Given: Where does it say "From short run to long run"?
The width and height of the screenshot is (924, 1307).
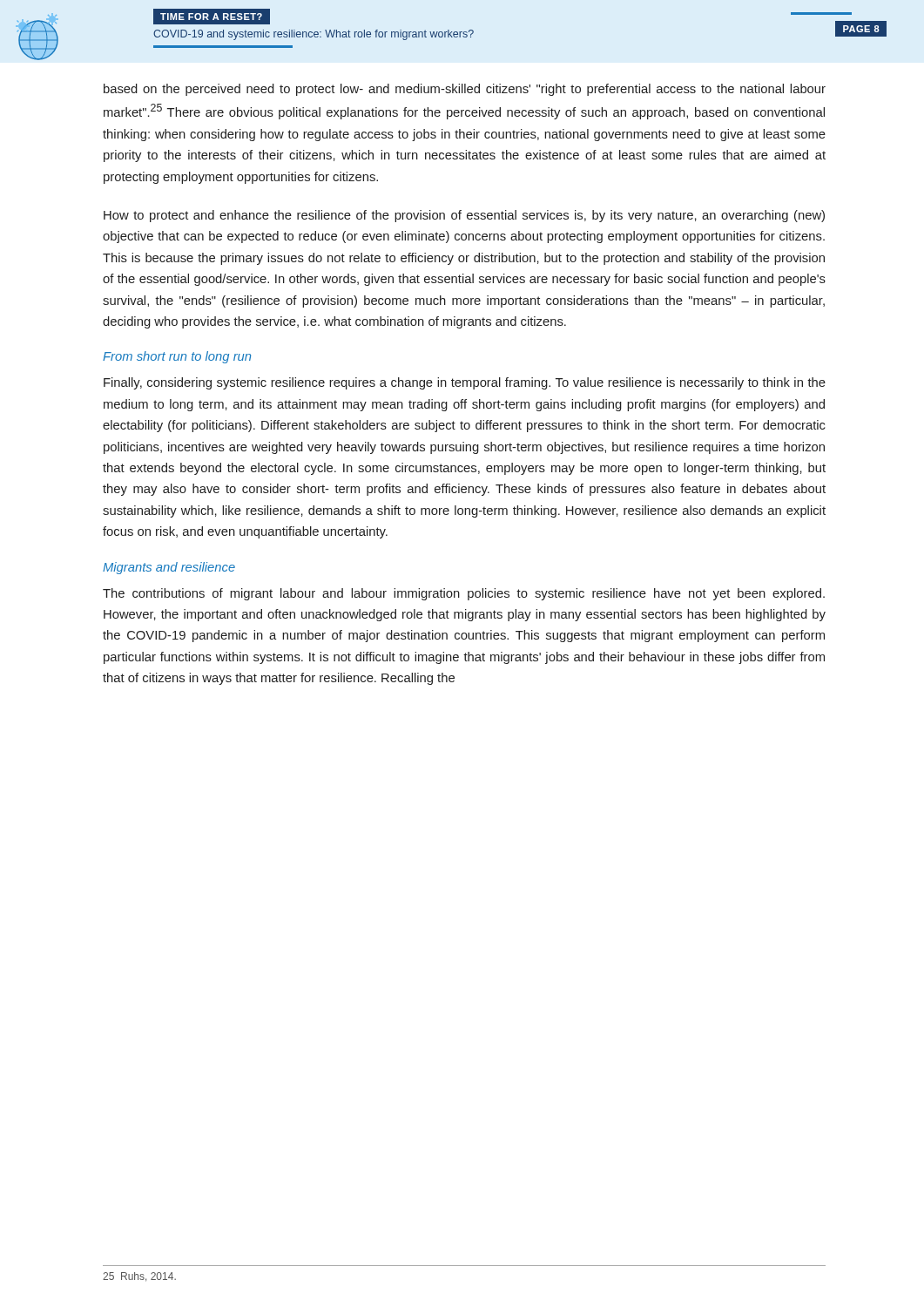Looking at the screenshot, I should (177, 357).
